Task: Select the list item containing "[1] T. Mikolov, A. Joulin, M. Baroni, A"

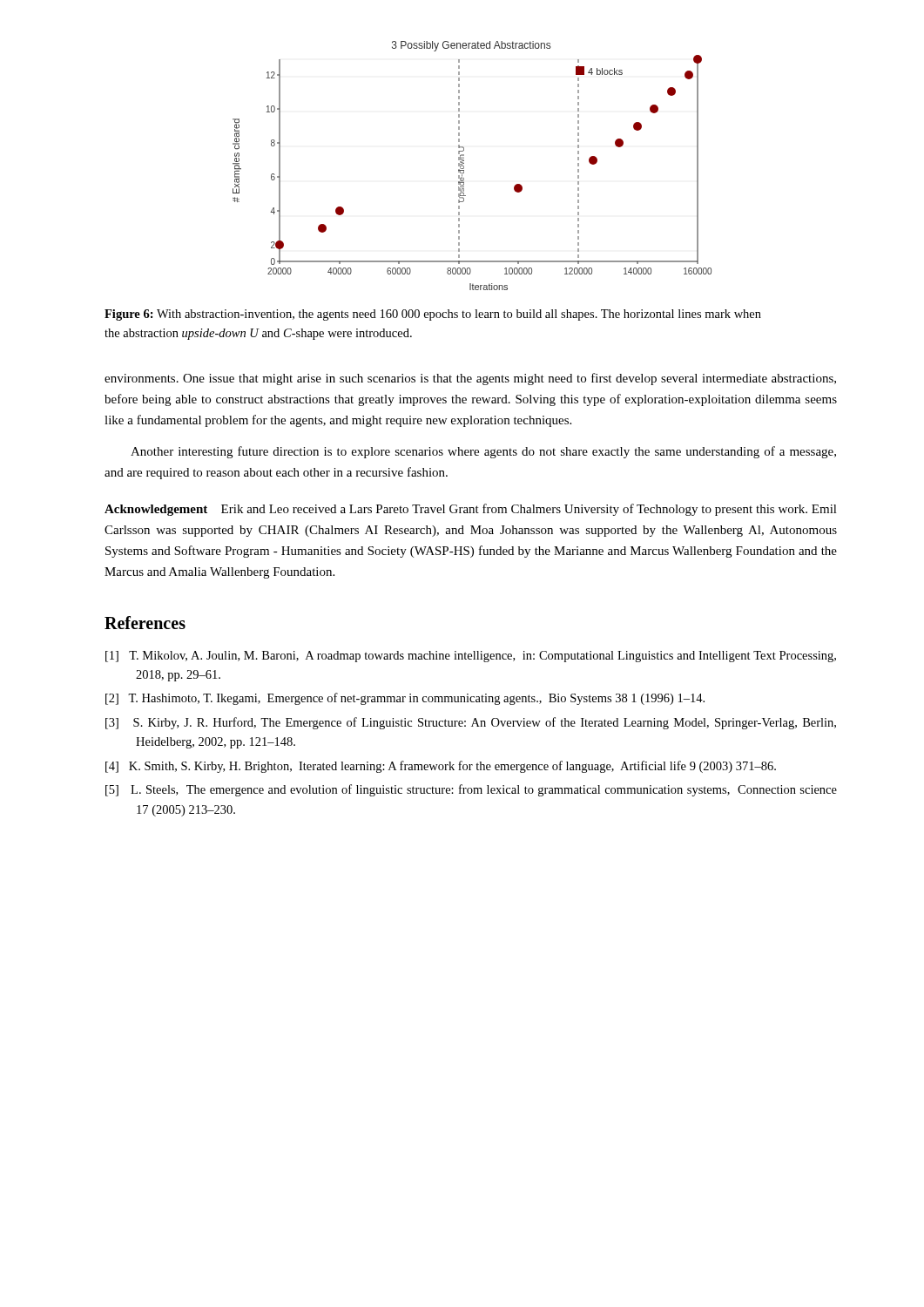Action: tap(471, 665)
